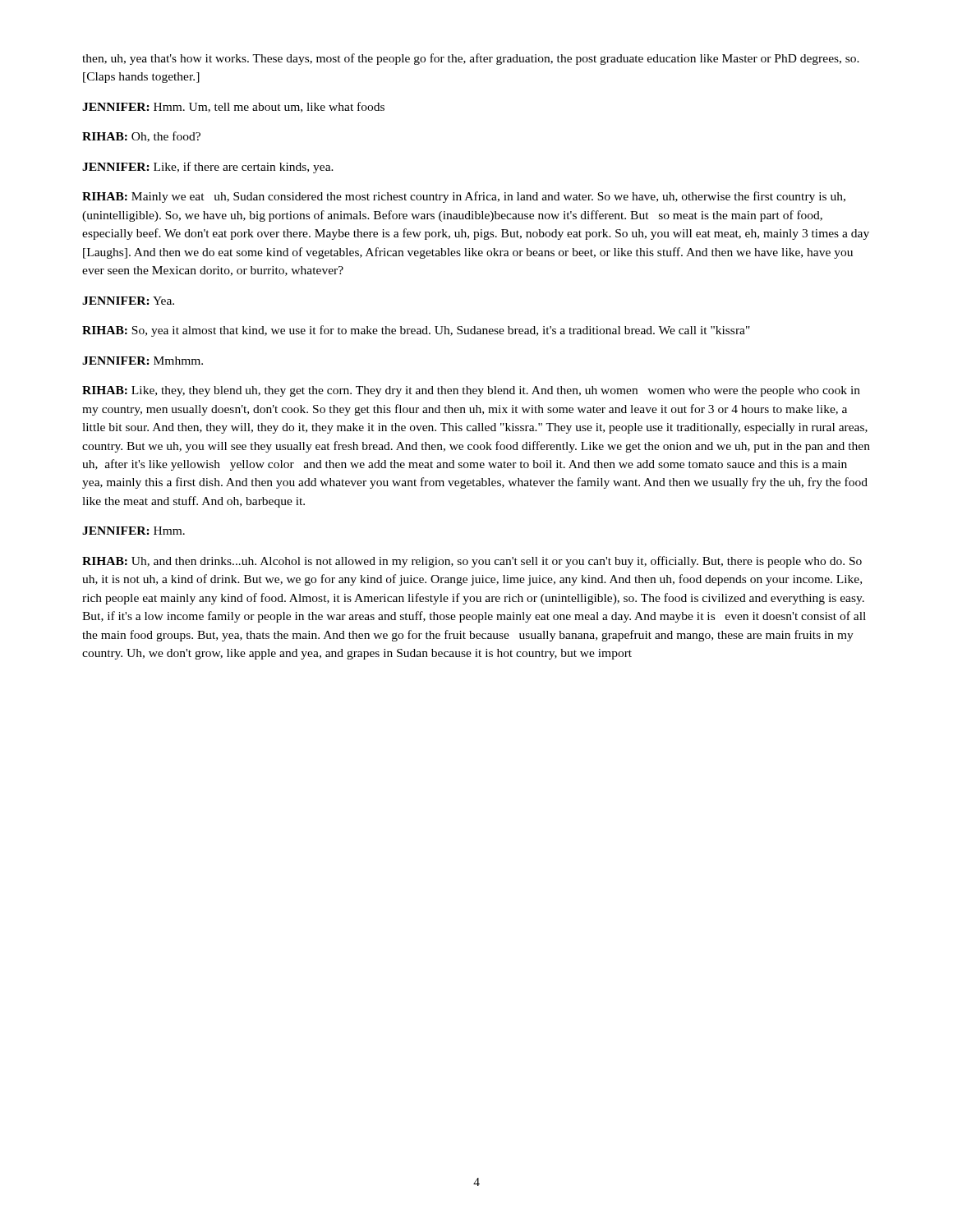Navigate to the region starting "RIHAB: Mainly we eat uh, Sudan considered the"

point(476,233)
